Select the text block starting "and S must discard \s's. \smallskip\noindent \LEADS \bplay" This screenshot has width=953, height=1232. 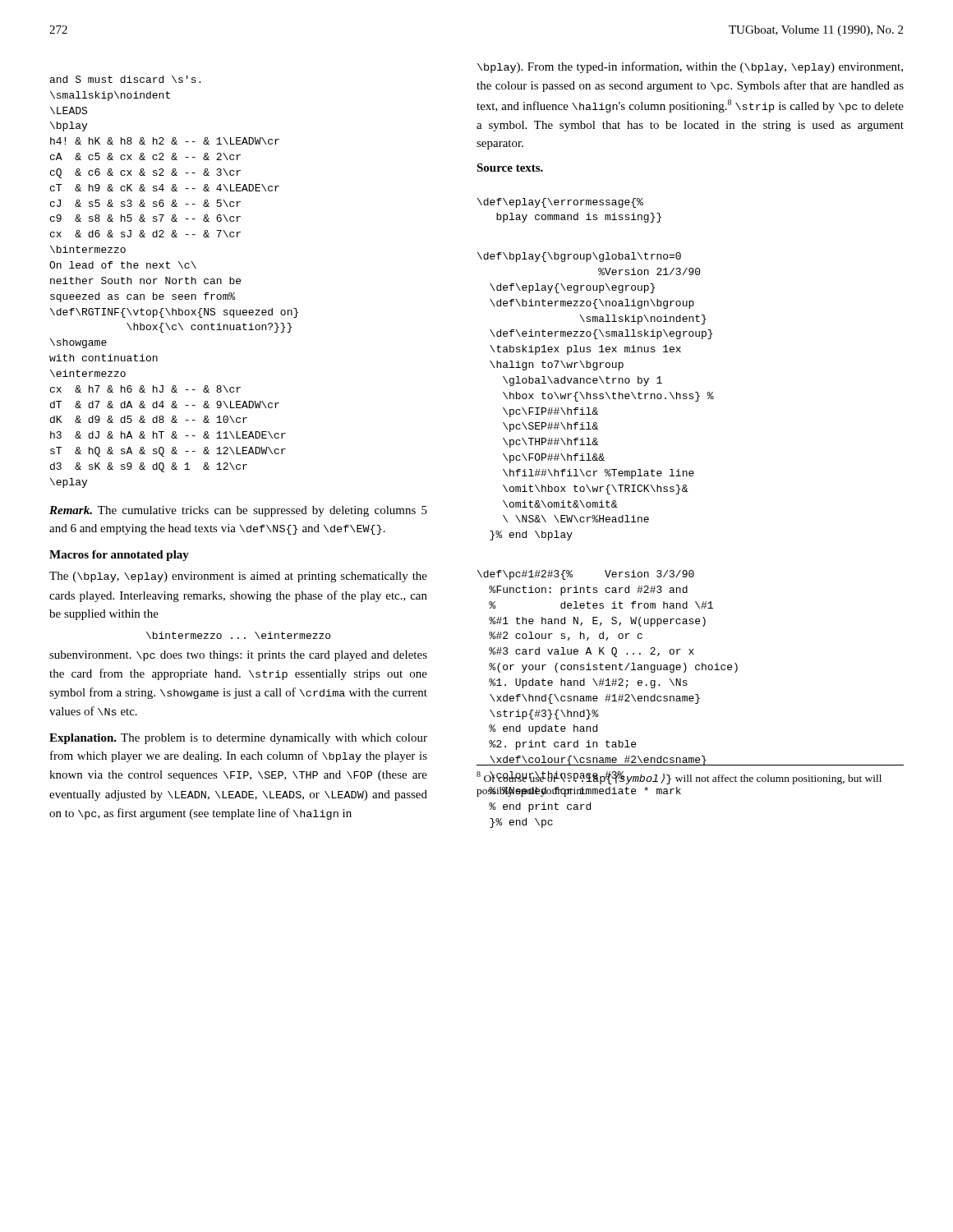coord(174,281)
